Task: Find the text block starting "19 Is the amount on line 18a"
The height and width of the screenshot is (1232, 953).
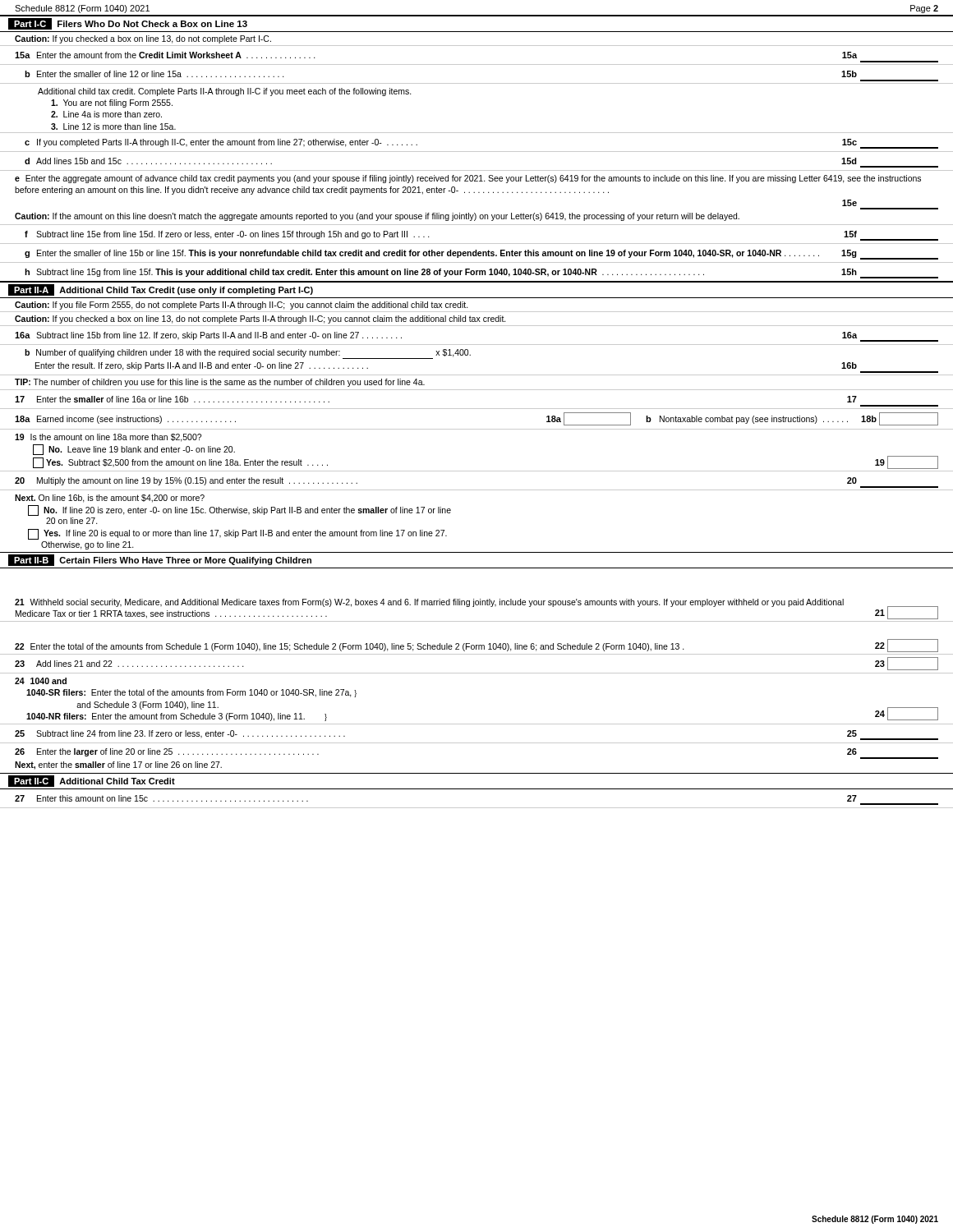Action: (108, 437)
